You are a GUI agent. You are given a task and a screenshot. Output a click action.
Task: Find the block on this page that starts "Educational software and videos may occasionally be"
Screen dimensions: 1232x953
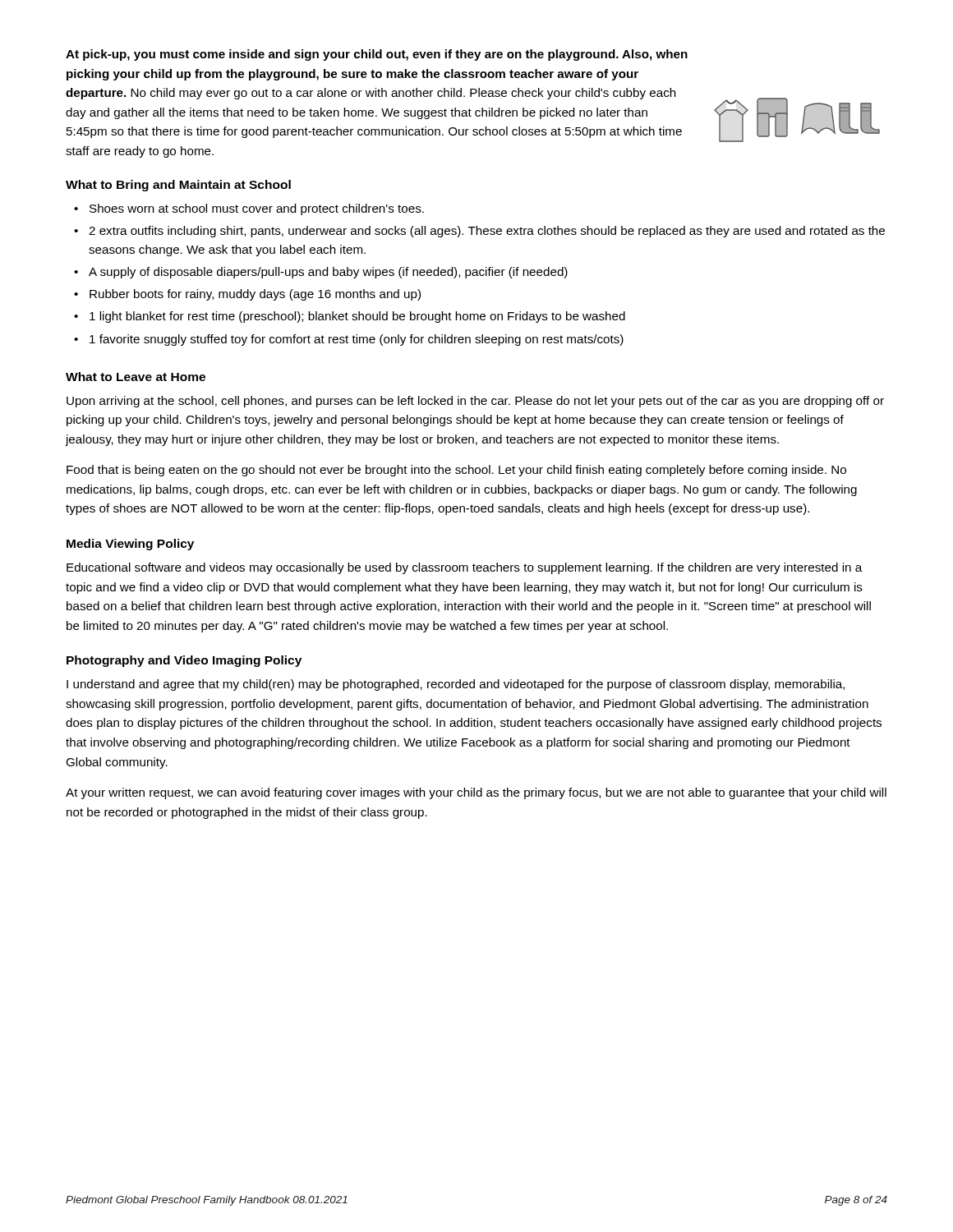pos(469,596)
